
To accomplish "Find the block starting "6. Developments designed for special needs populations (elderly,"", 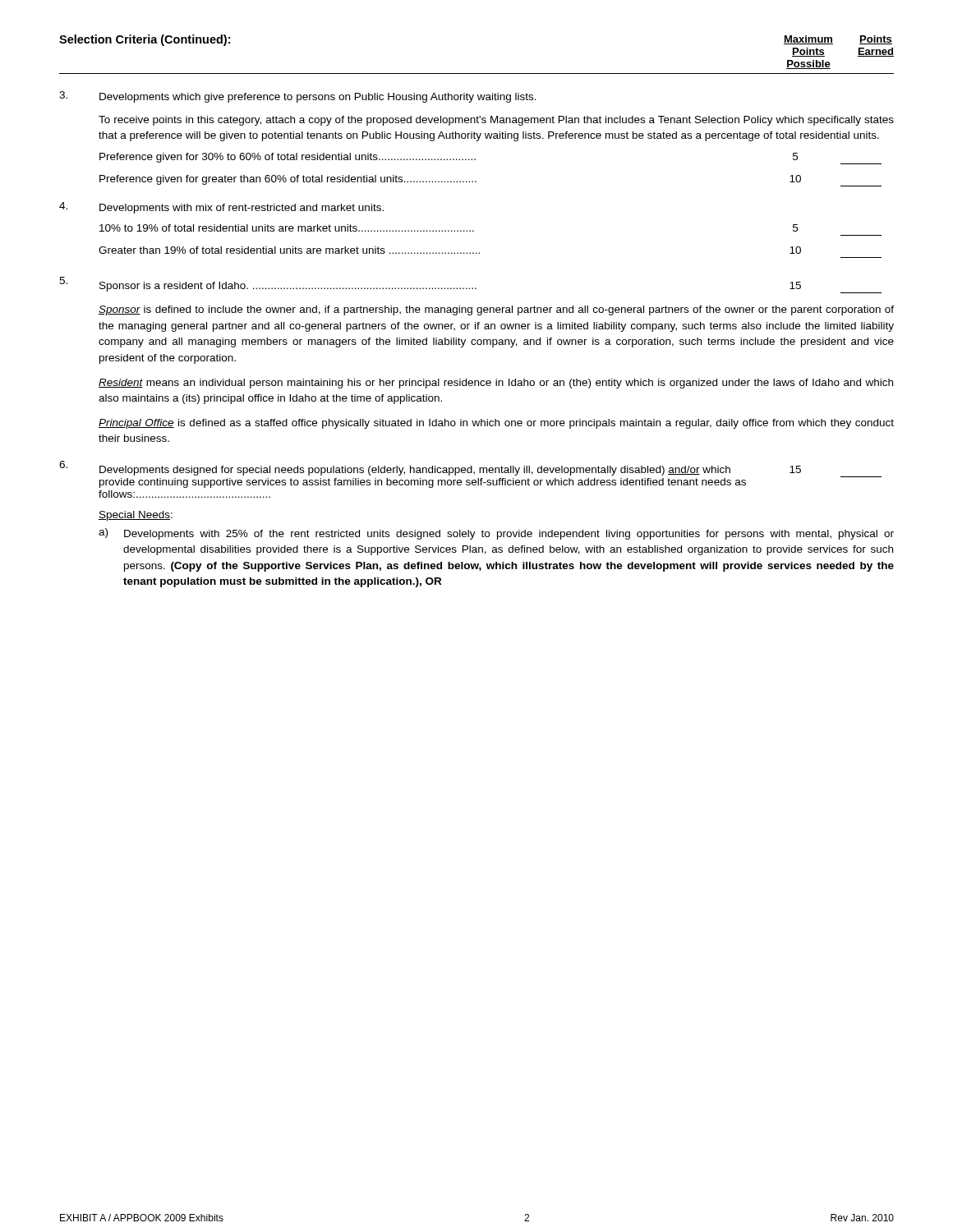I will click(x=476, y=526).
